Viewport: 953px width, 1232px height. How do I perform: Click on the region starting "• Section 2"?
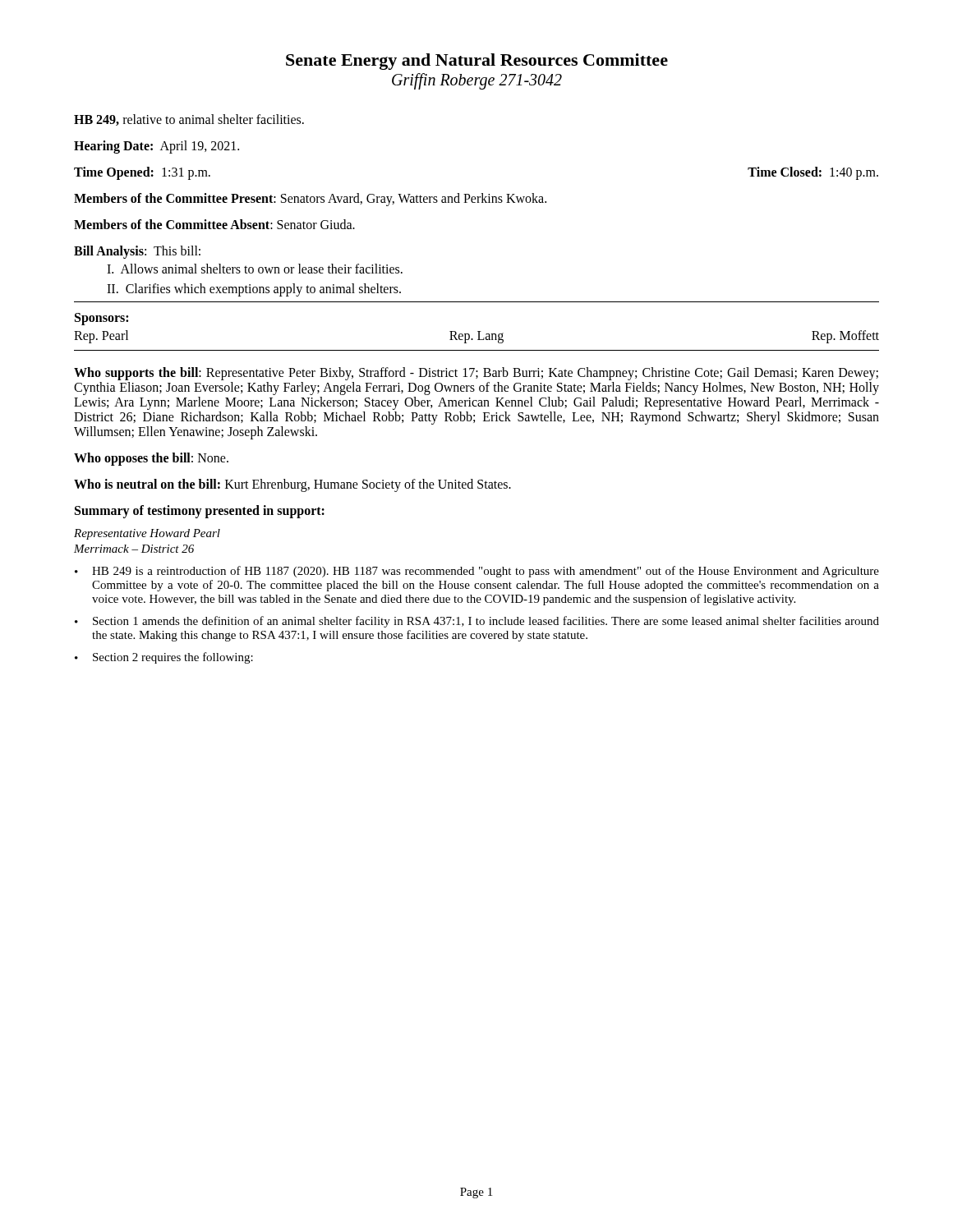[164, 658]
